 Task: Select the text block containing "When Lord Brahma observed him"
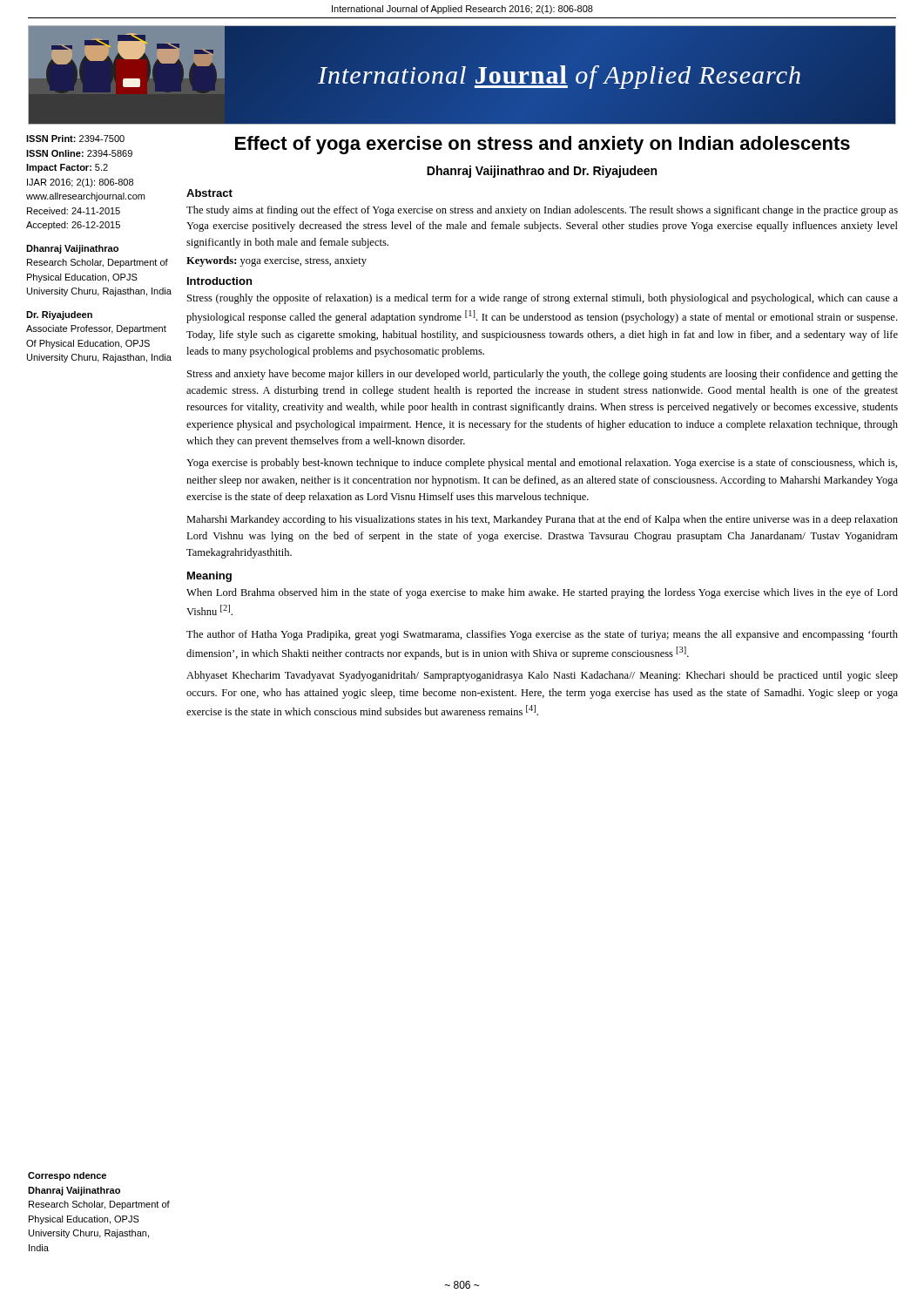(x=542, y=602)
